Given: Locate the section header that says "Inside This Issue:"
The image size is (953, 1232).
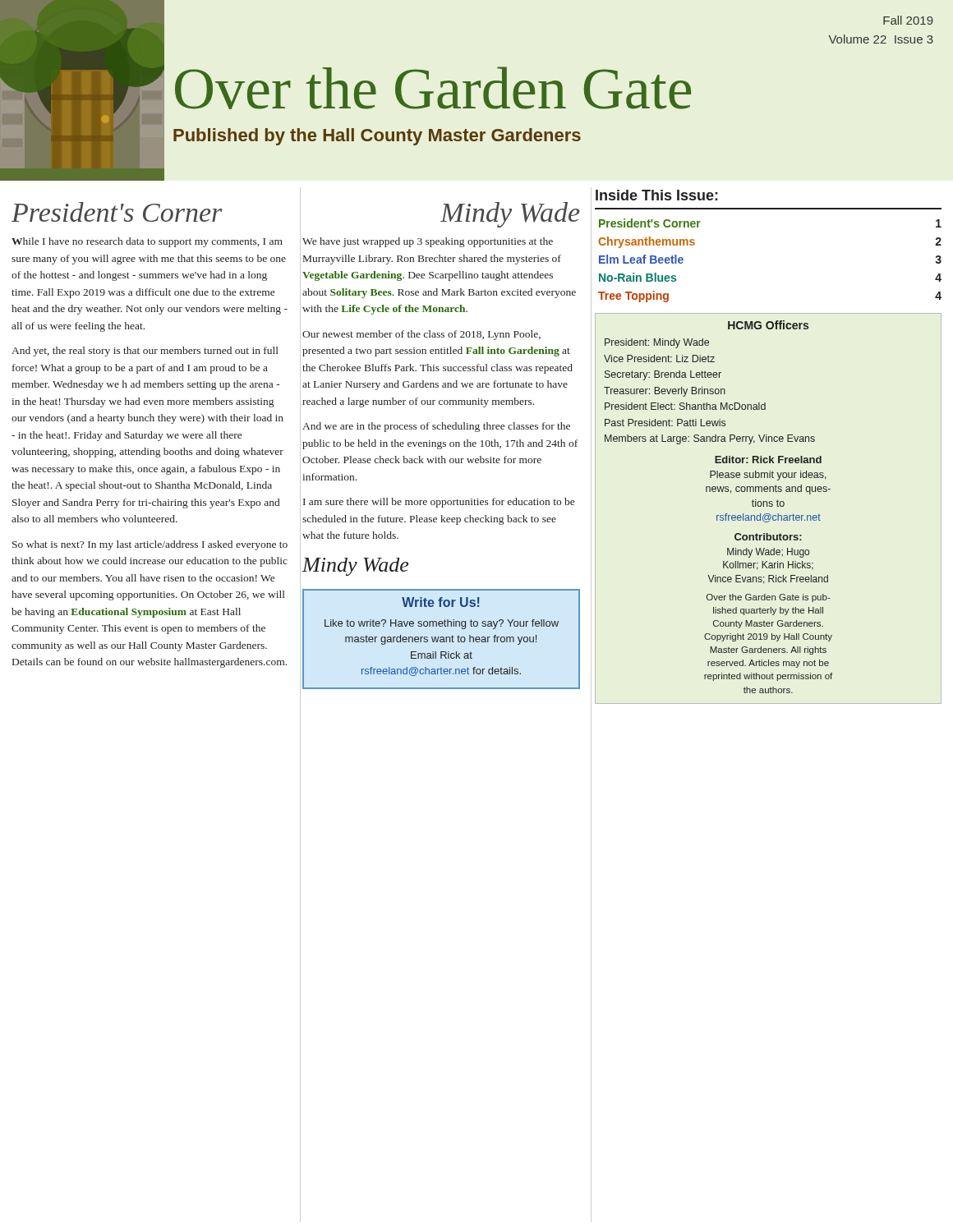Looking at the screenshot, I should pos(768,198).
